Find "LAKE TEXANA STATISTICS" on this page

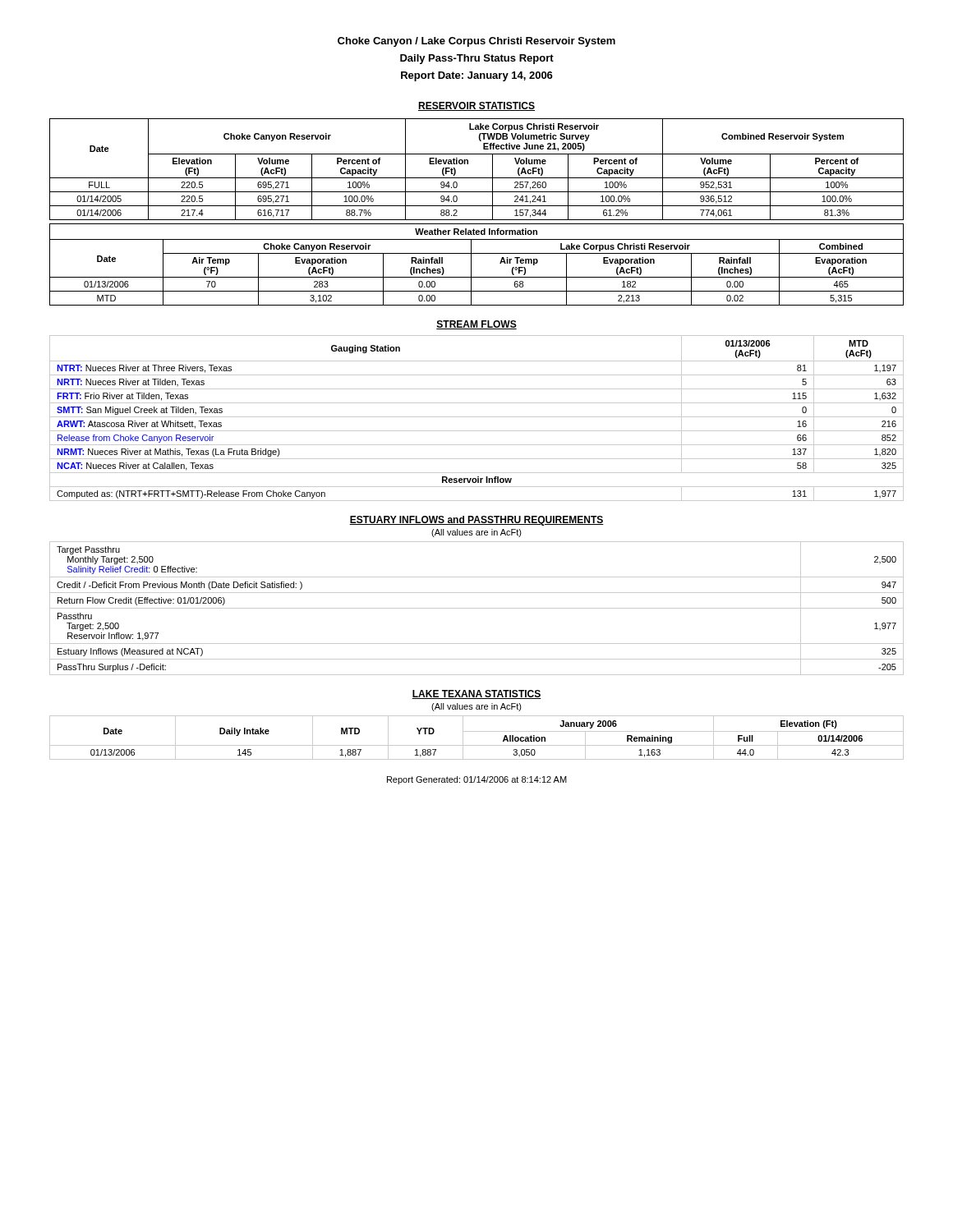[476, 694]
